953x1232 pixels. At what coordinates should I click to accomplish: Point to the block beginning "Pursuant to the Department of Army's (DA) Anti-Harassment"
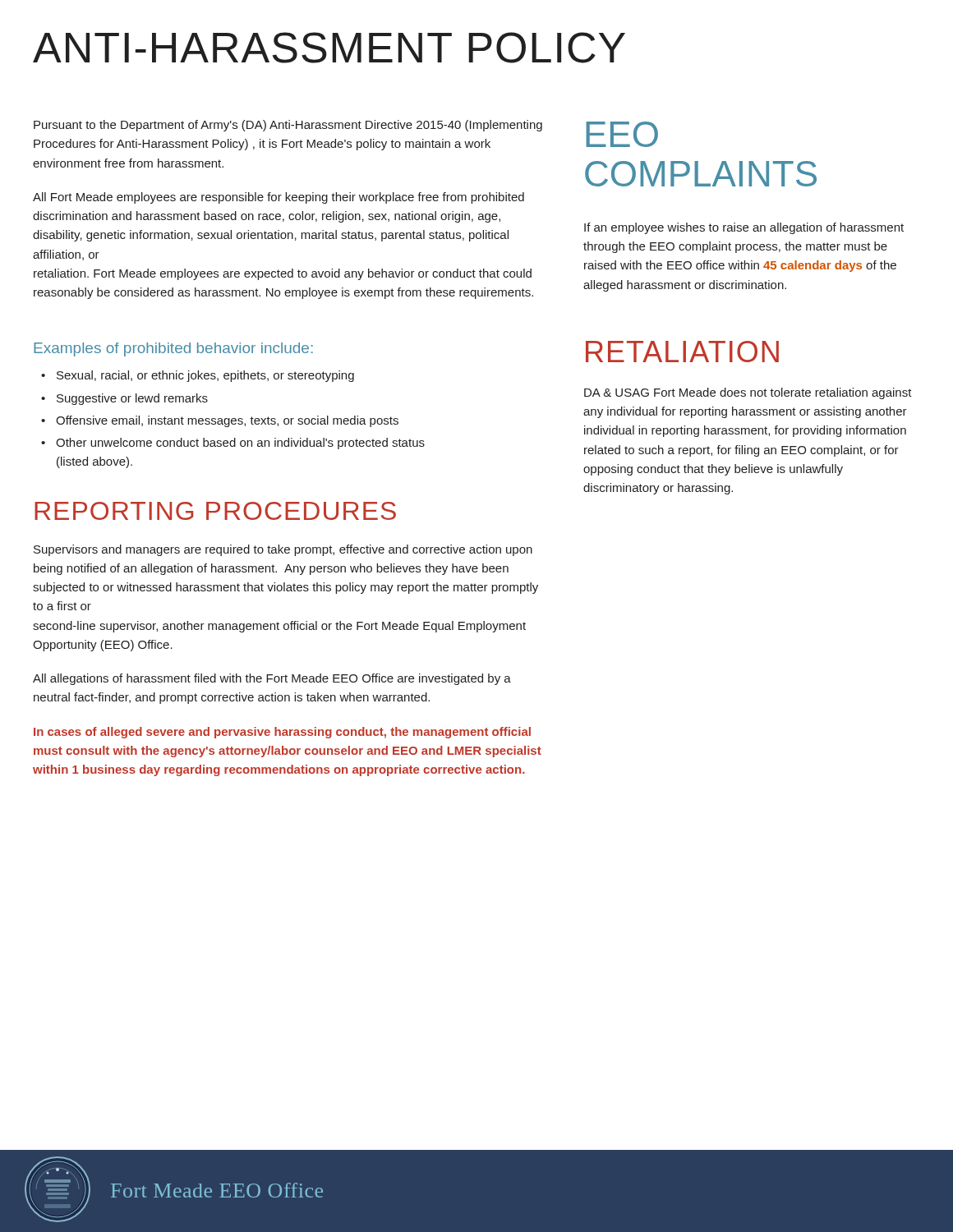(x=288, y=144)
